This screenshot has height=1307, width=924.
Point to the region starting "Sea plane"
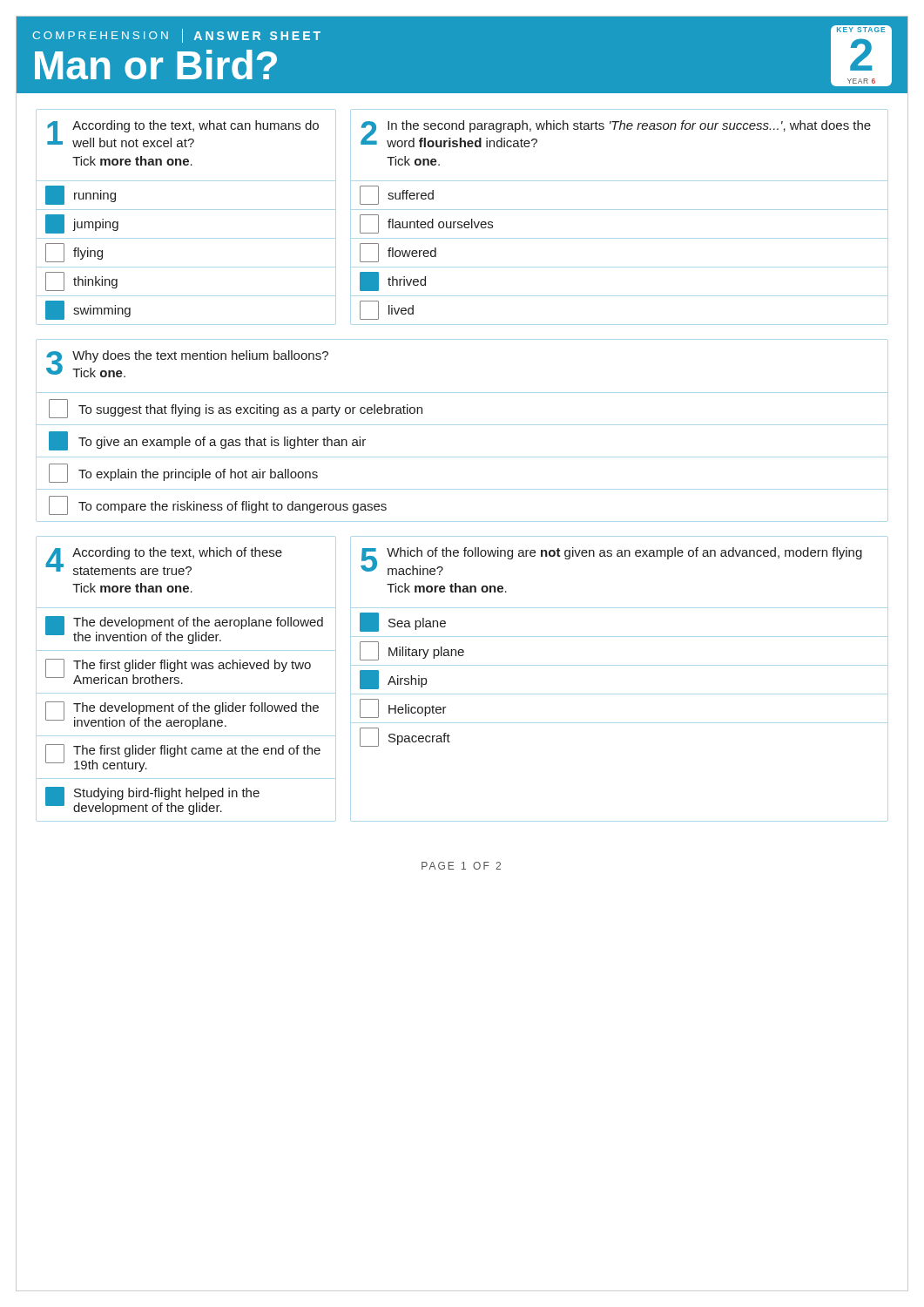click(x=403, y=622)
